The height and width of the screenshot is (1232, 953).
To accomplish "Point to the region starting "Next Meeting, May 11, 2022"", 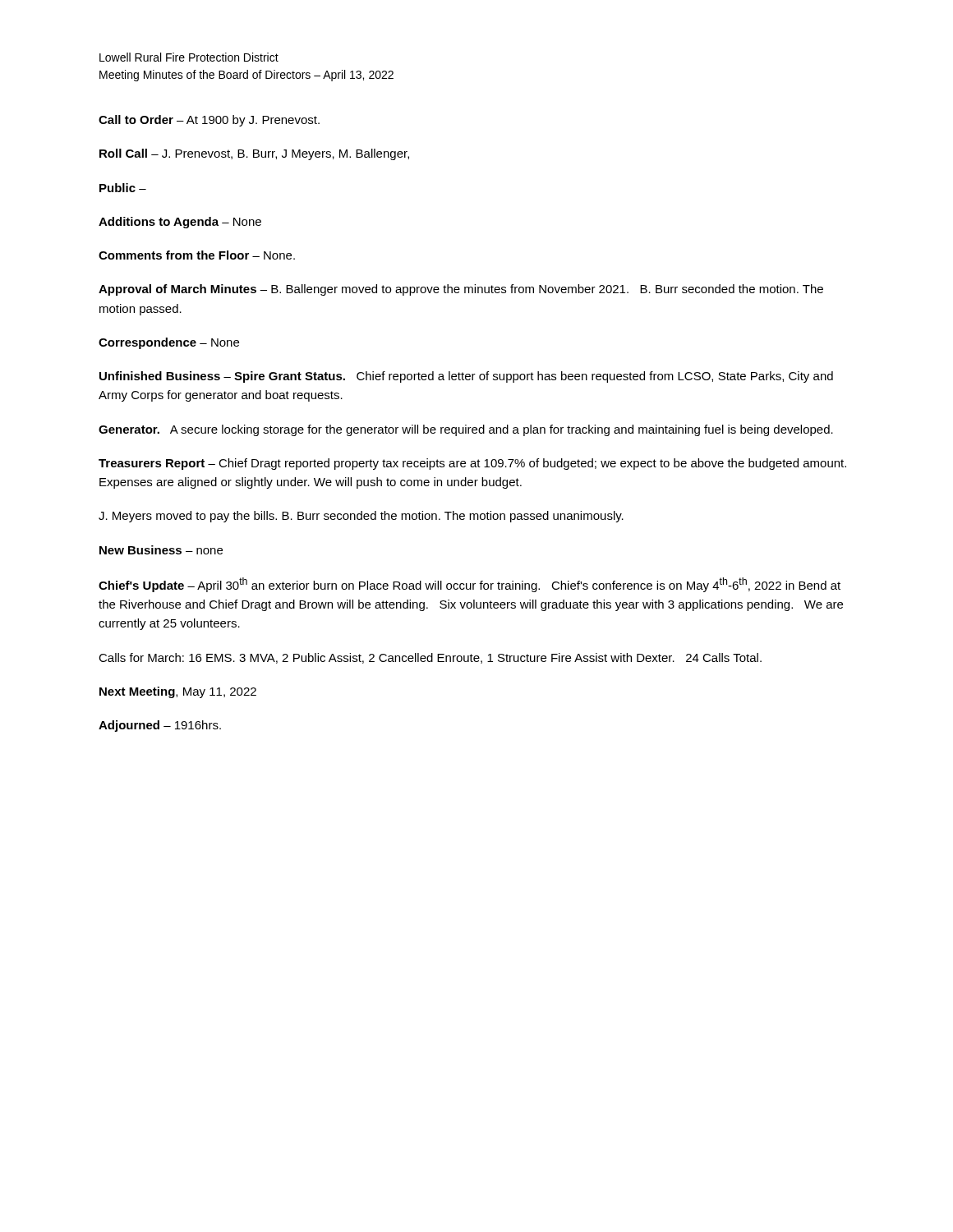I will (x=178, y=691).
